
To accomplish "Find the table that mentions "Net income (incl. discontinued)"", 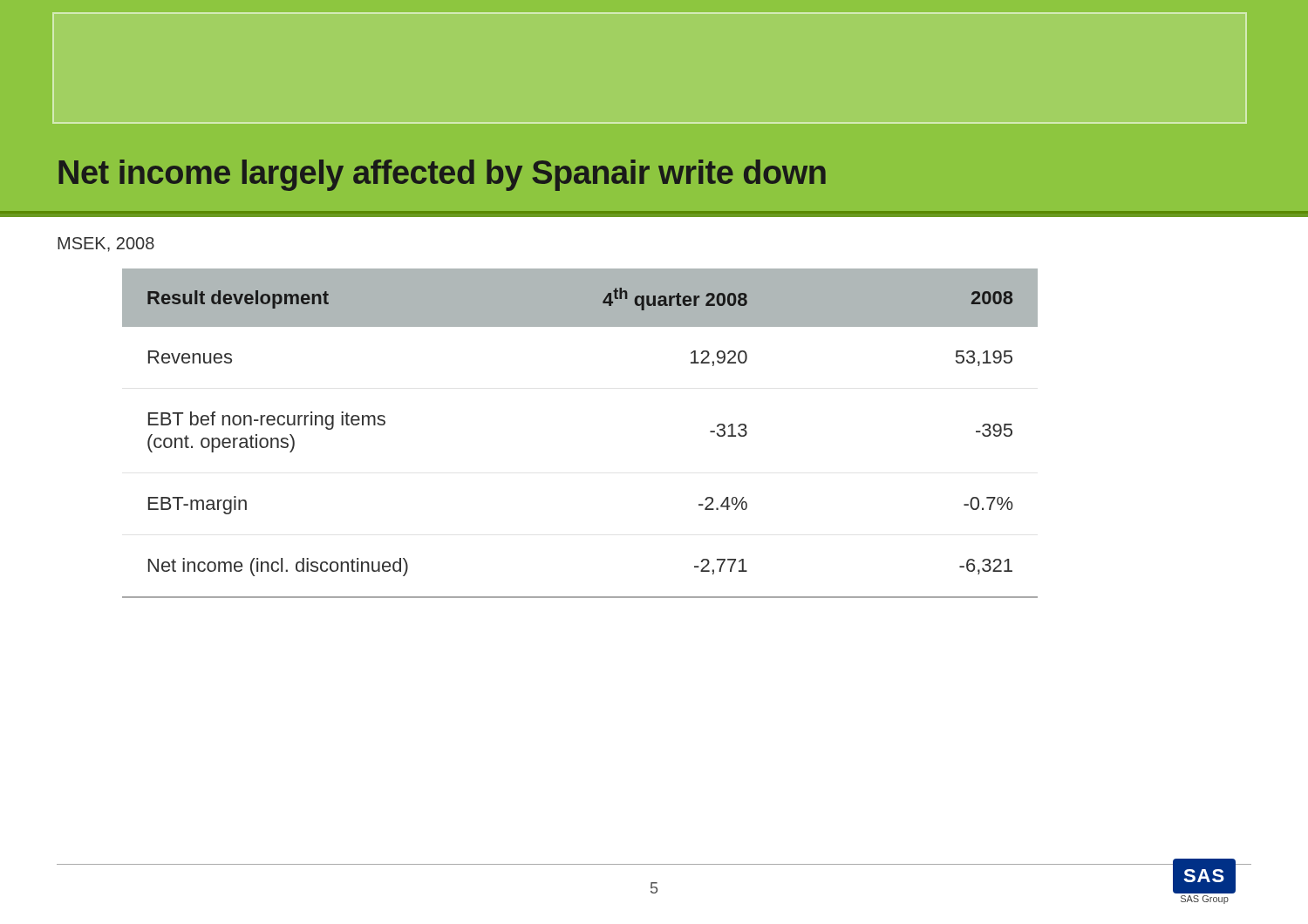I will 580,433.
